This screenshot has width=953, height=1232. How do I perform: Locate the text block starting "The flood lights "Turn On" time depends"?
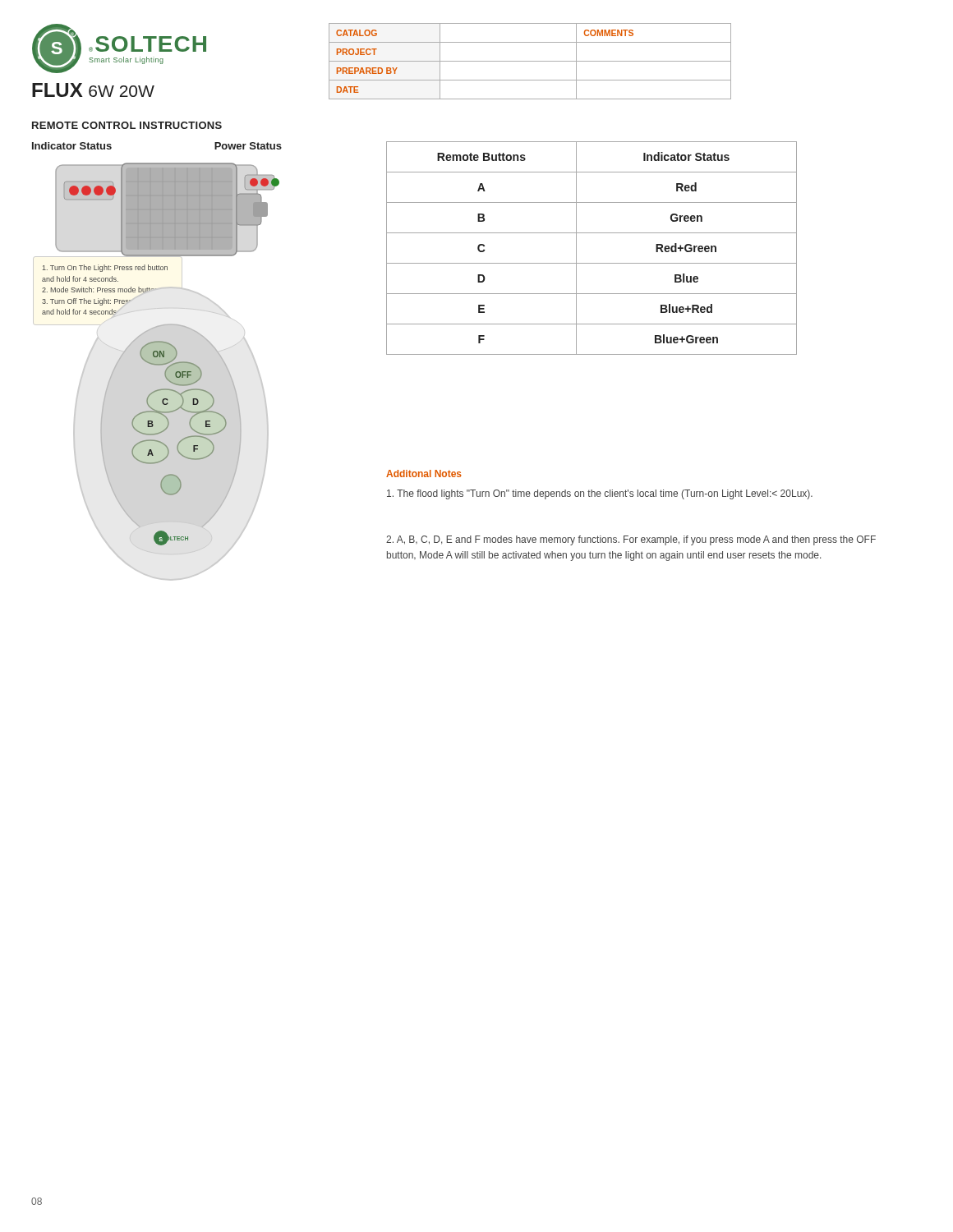[x=600, y=494]
